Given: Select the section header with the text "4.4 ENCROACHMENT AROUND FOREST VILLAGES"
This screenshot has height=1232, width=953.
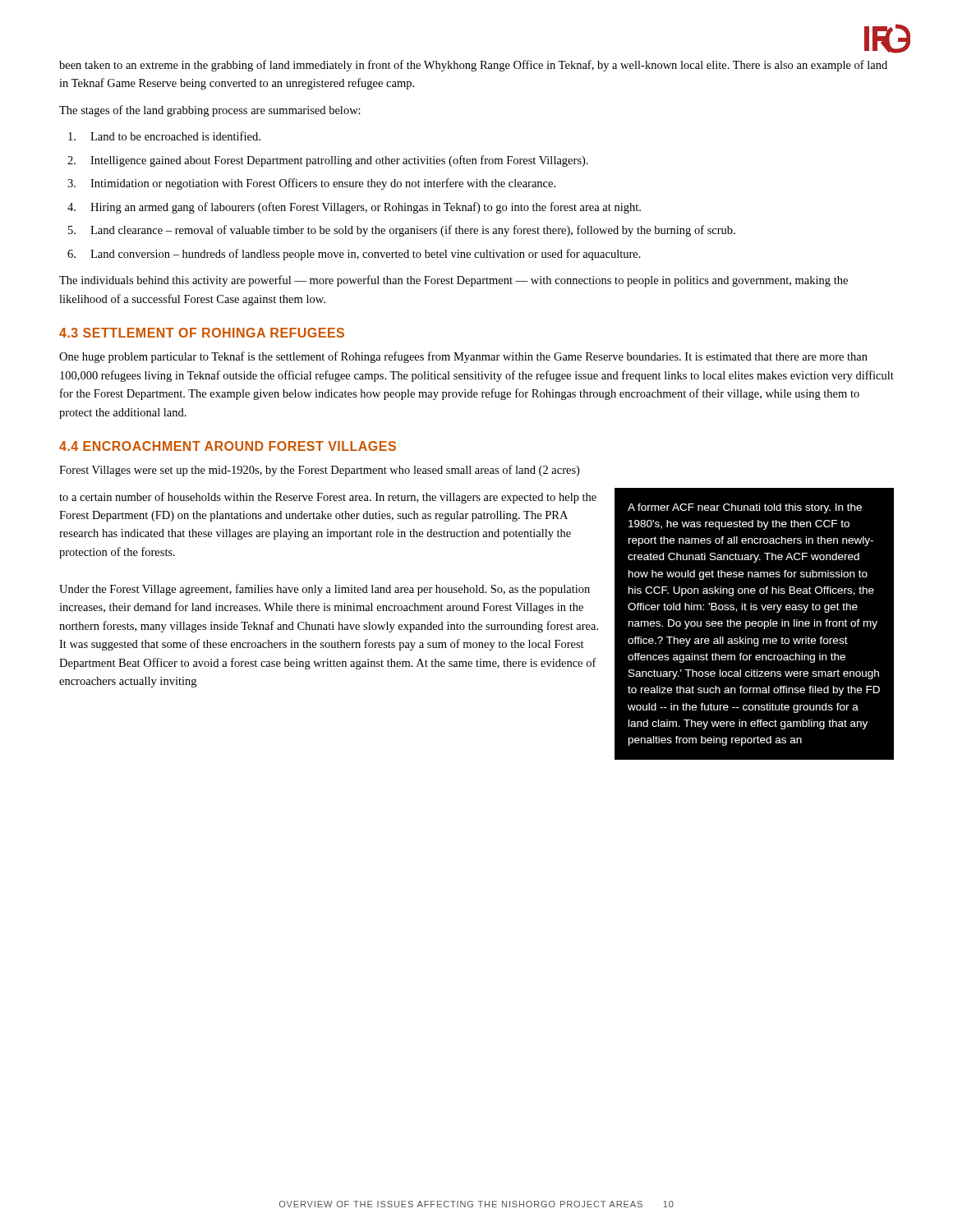Looking at the screenshot, I should [x=228, y=446].
